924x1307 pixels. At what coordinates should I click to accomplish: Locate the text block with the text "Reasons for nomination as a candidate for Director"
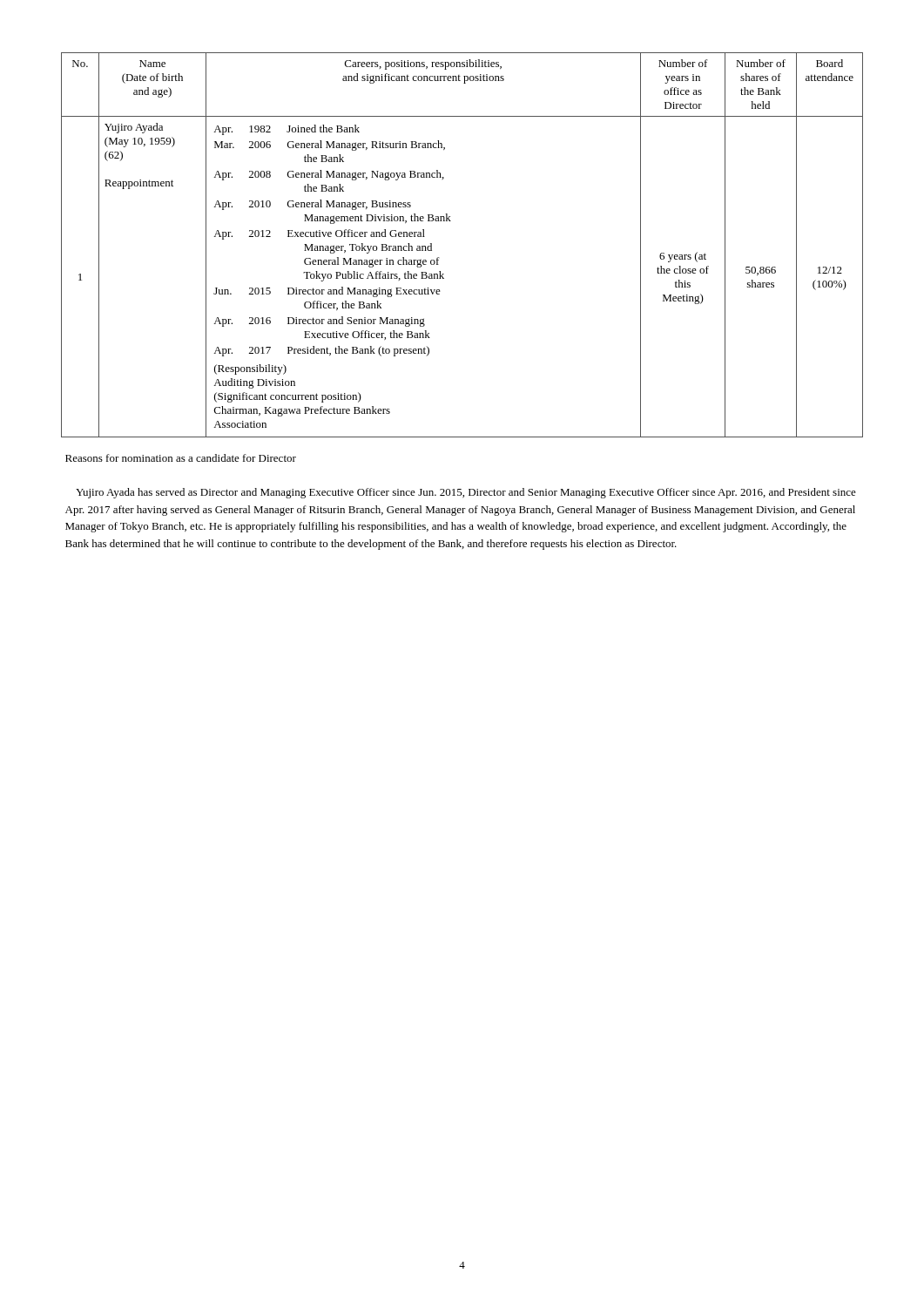460,500
